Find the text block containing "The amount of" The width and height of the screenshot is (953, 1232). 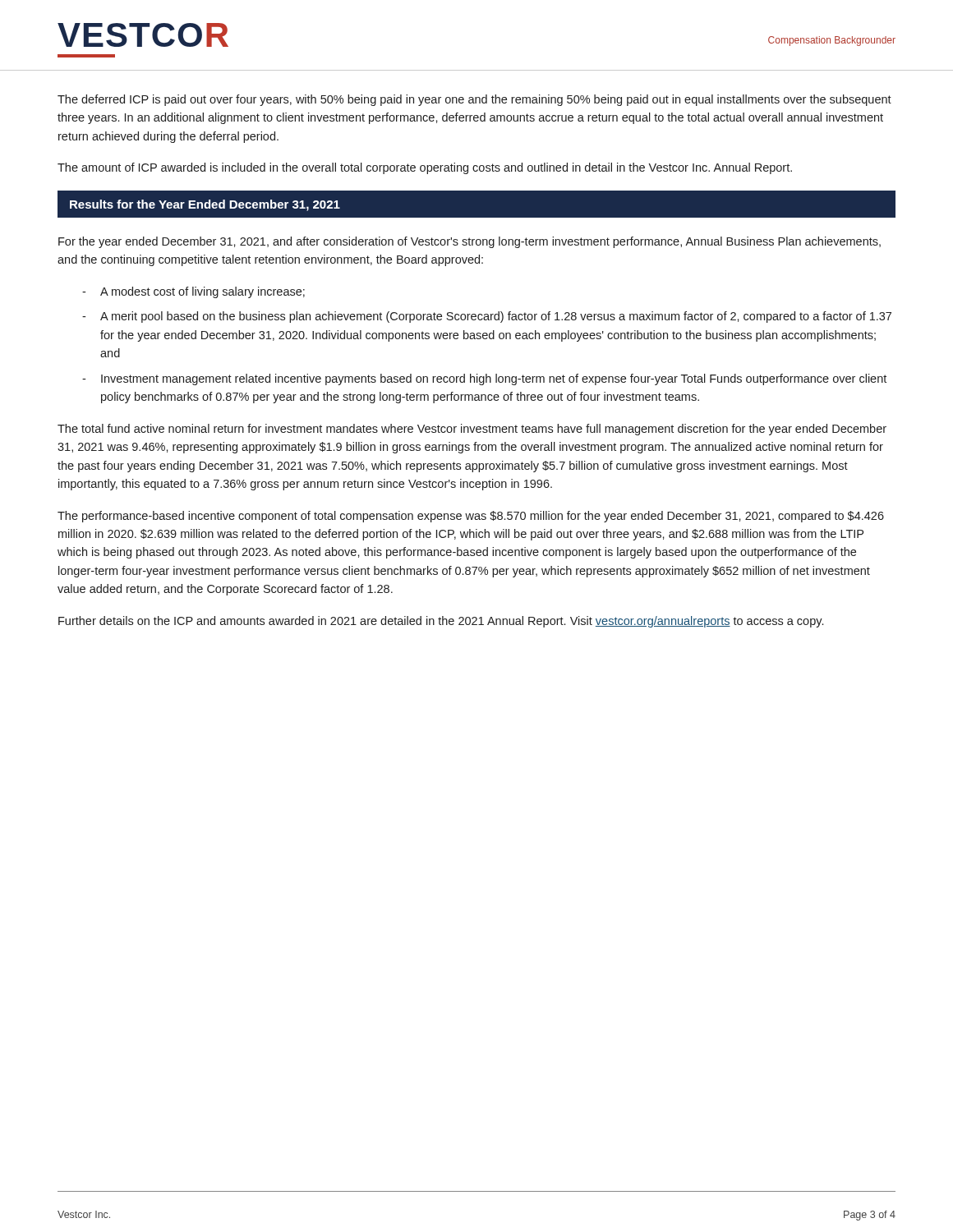click(425, 168)
